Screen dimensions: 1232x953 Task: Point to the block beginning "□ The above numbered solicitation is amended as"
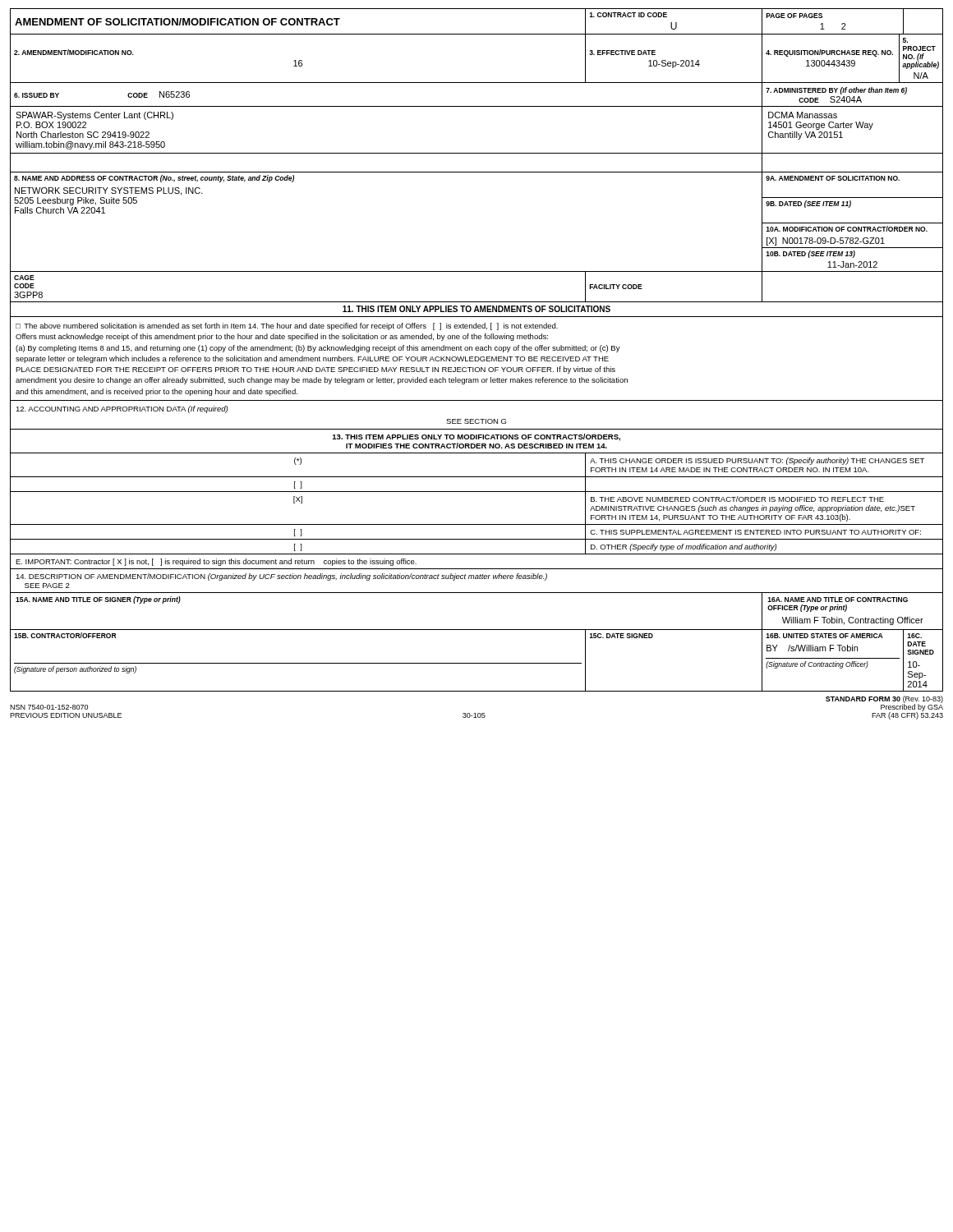pyautogui.click(x=322, y=358)
